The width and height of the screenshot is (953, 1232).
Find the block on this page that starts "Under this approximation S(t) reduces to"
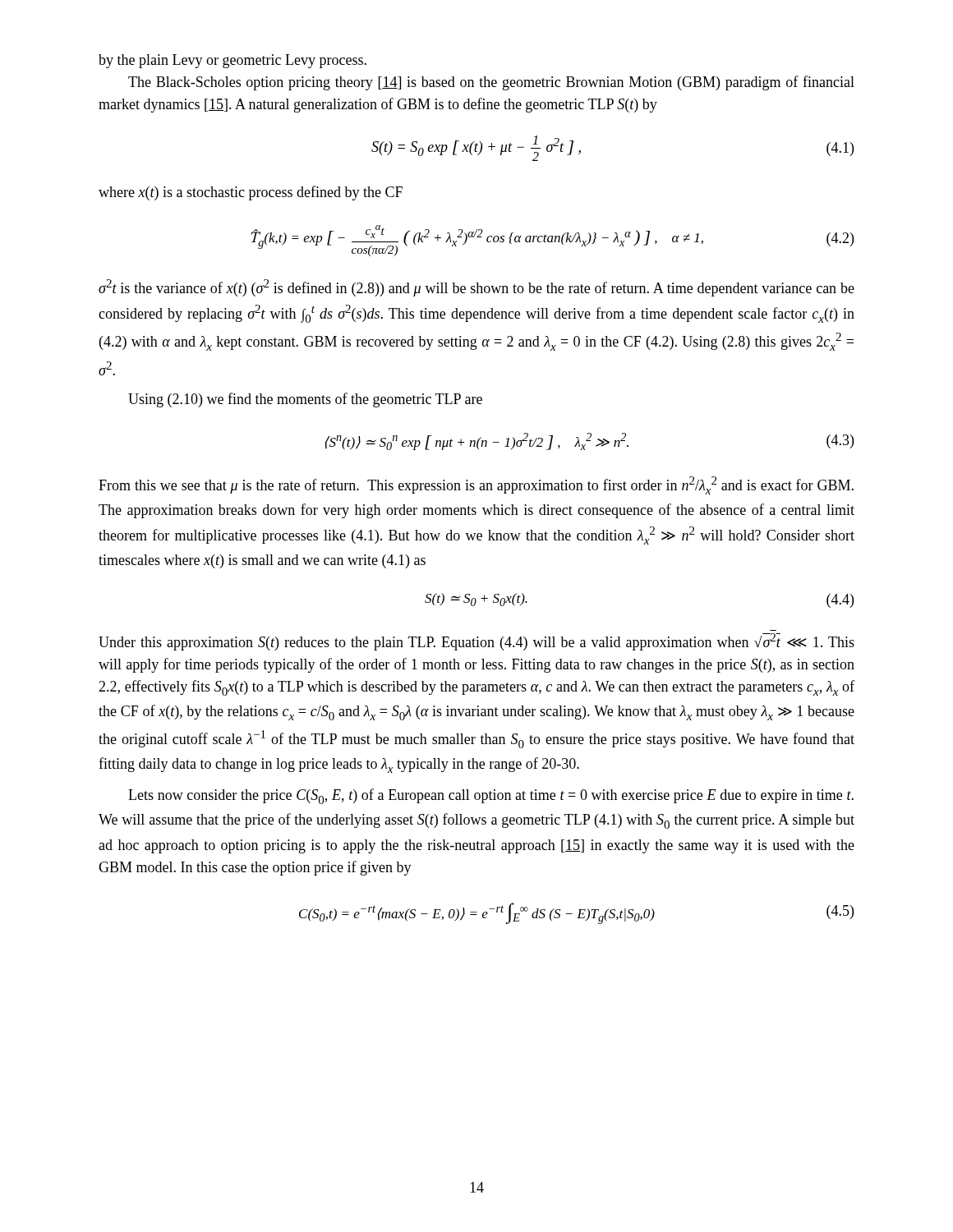476,703
